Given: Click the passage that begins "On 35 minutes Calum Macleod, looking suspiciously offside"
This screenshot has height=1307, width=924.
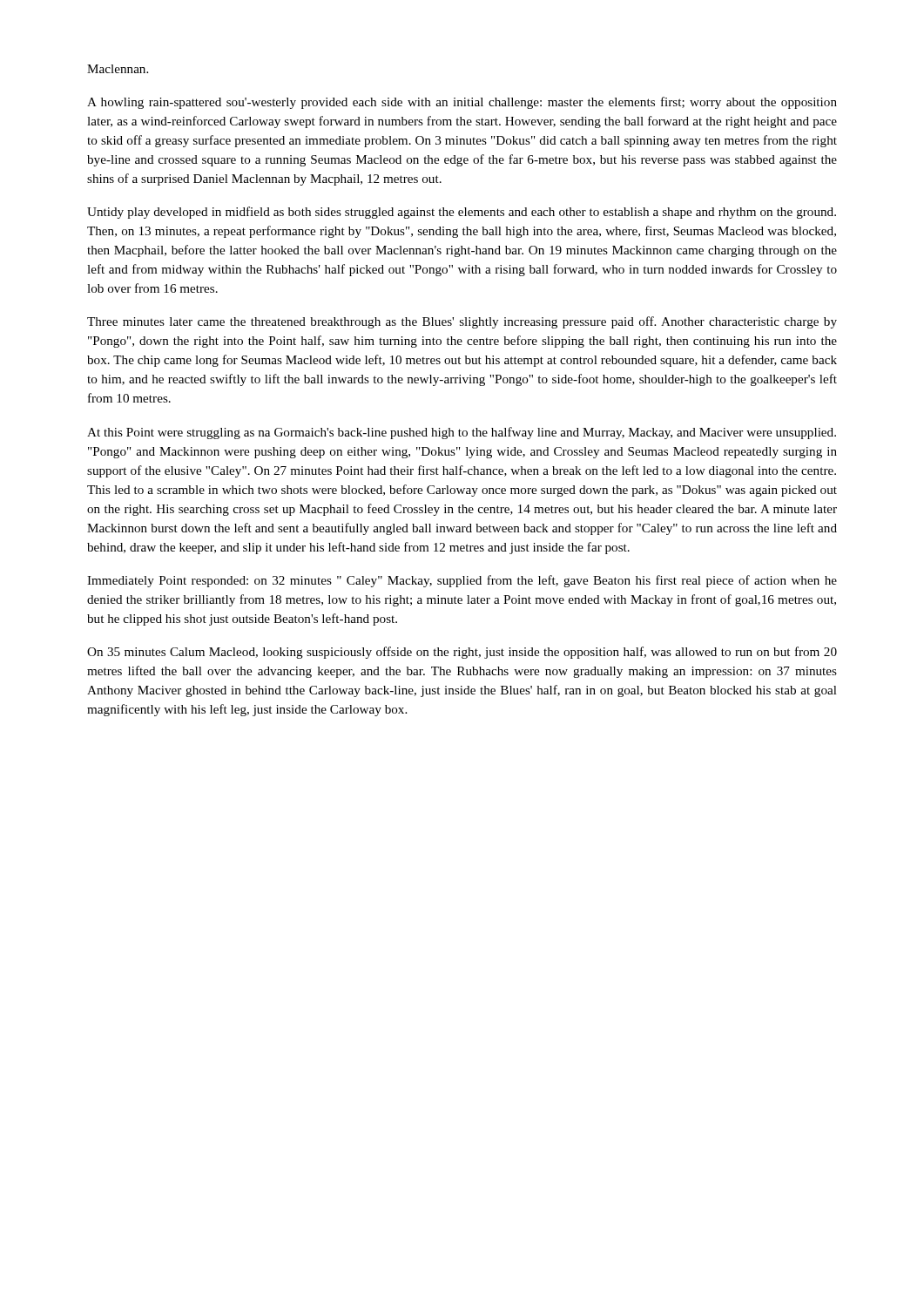Looking at the screenshot, I should point(462,680).
